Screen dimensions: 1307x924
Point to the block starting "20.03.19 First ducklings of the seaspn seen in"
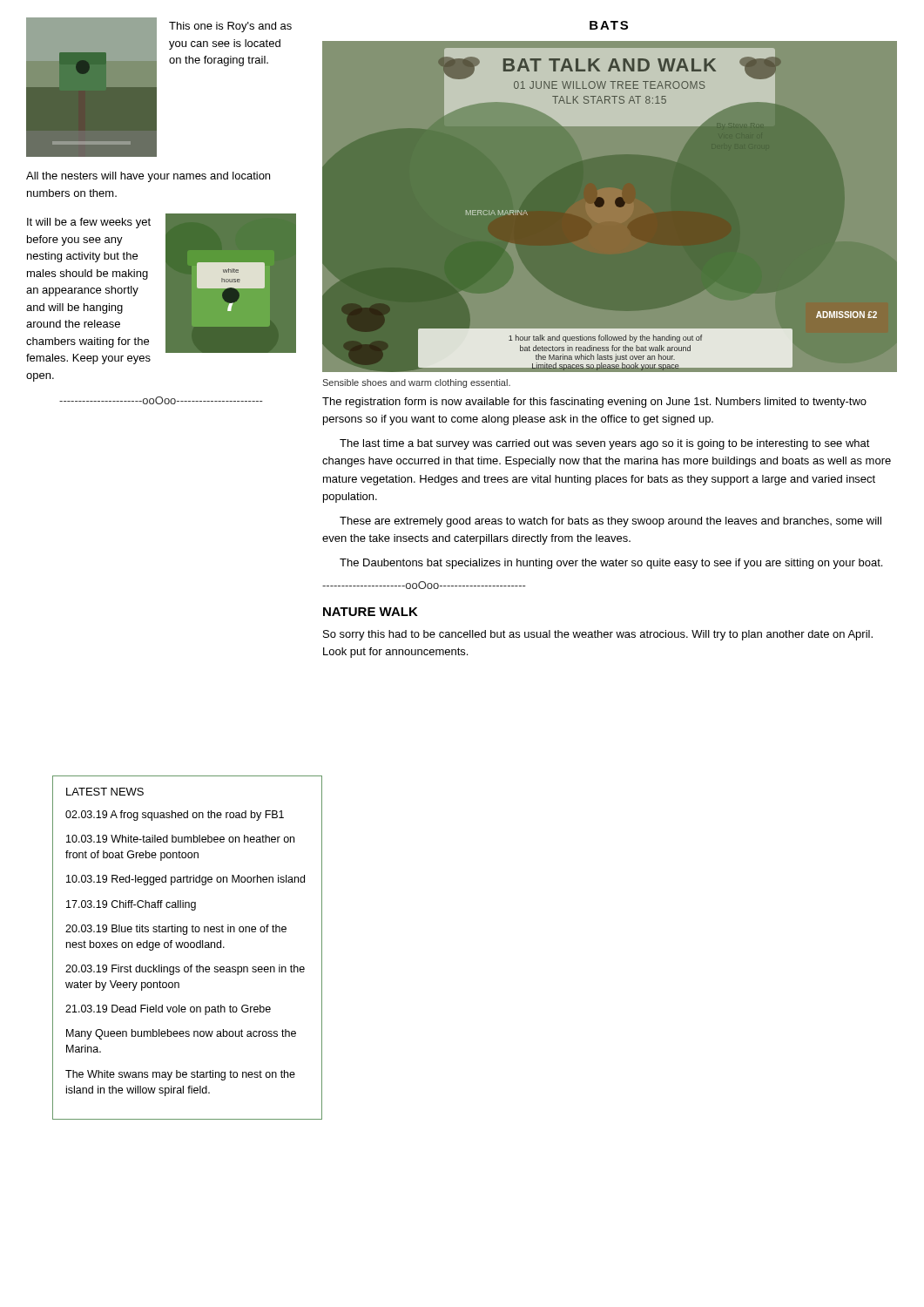pyautogui.click(x=185, y=977)
